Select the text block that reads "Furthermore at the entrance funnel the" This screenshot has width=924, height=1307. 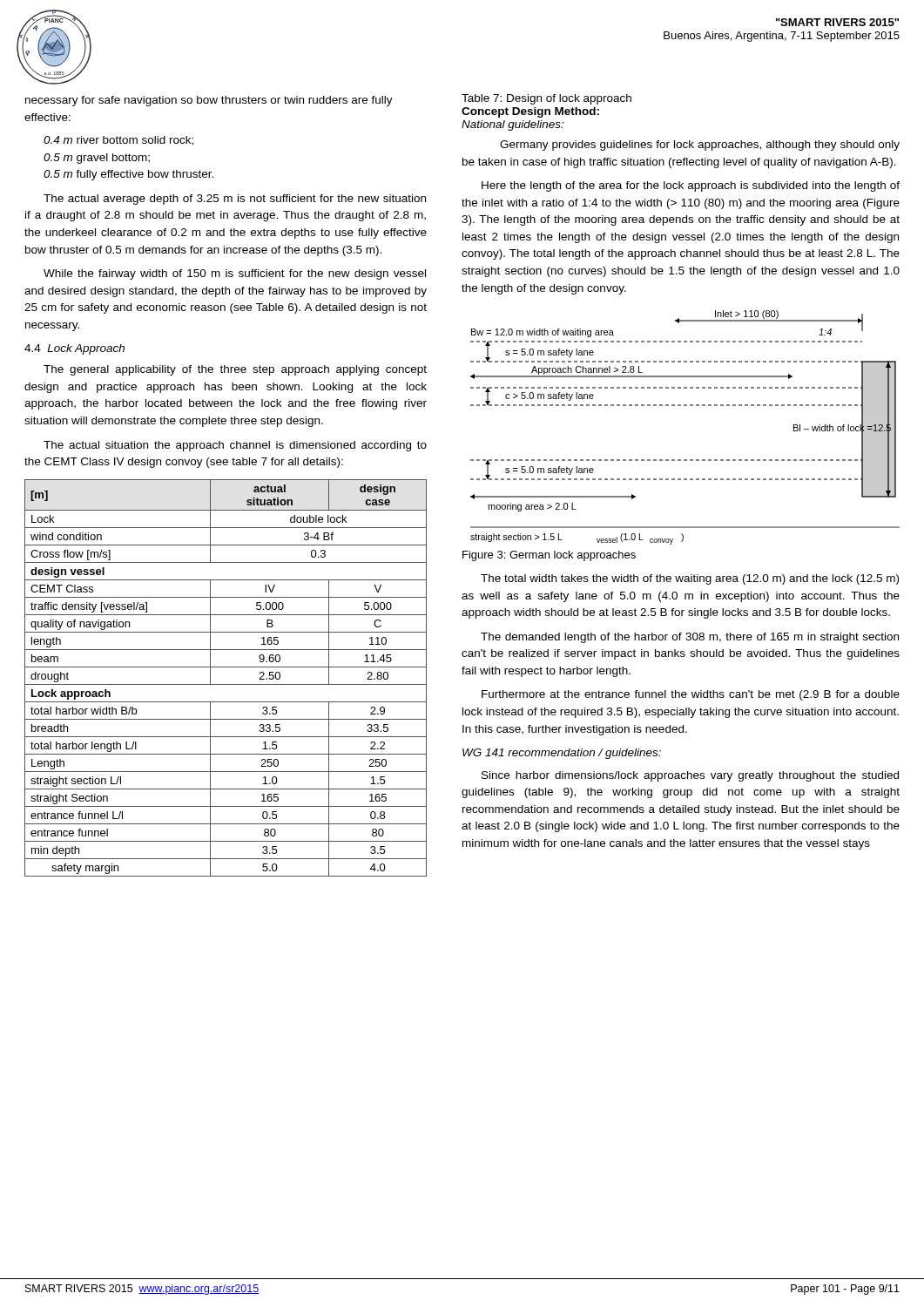(681, 711)
